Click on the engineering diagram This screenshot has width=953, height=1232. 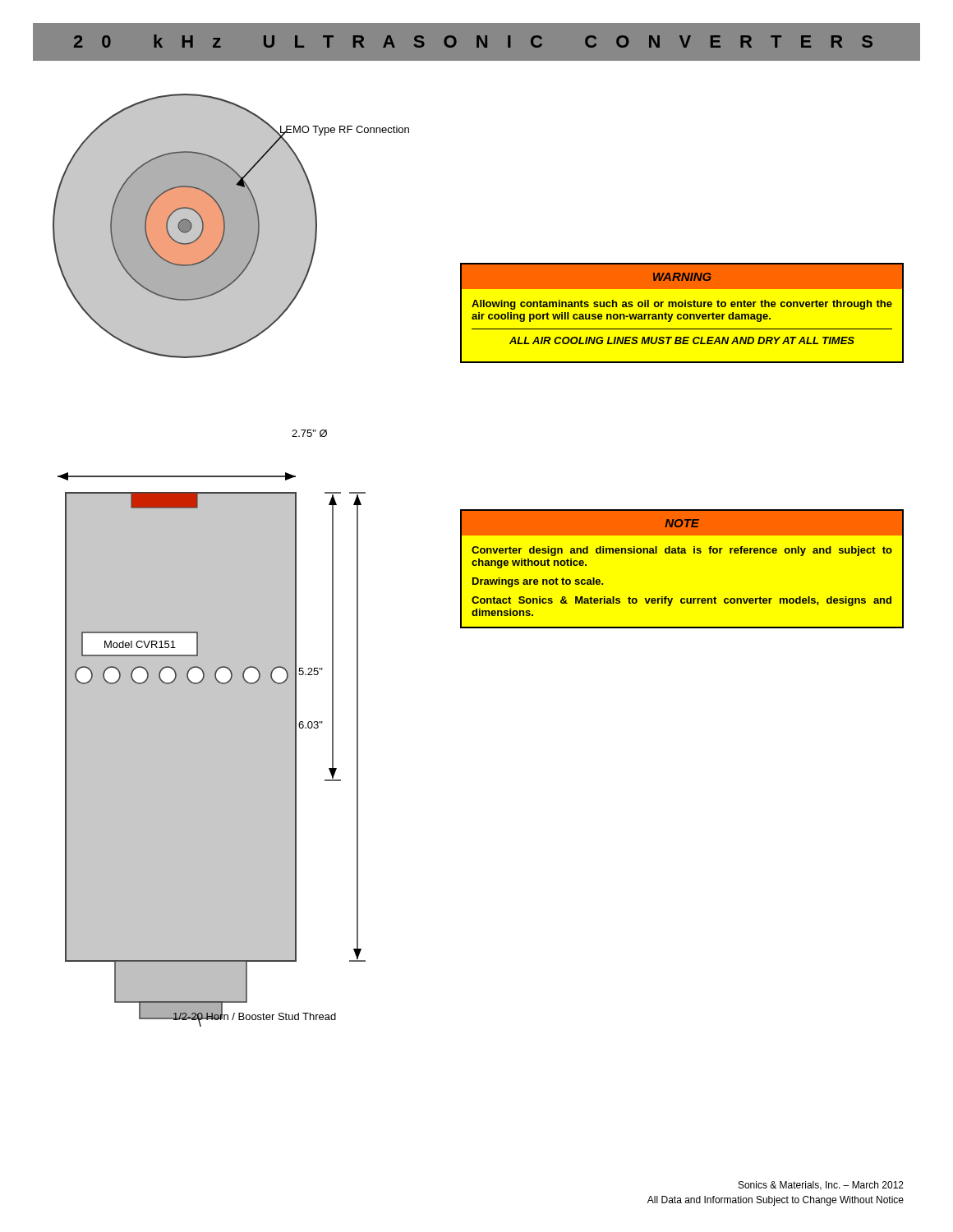pyautogui.click(x=242, y=546)
